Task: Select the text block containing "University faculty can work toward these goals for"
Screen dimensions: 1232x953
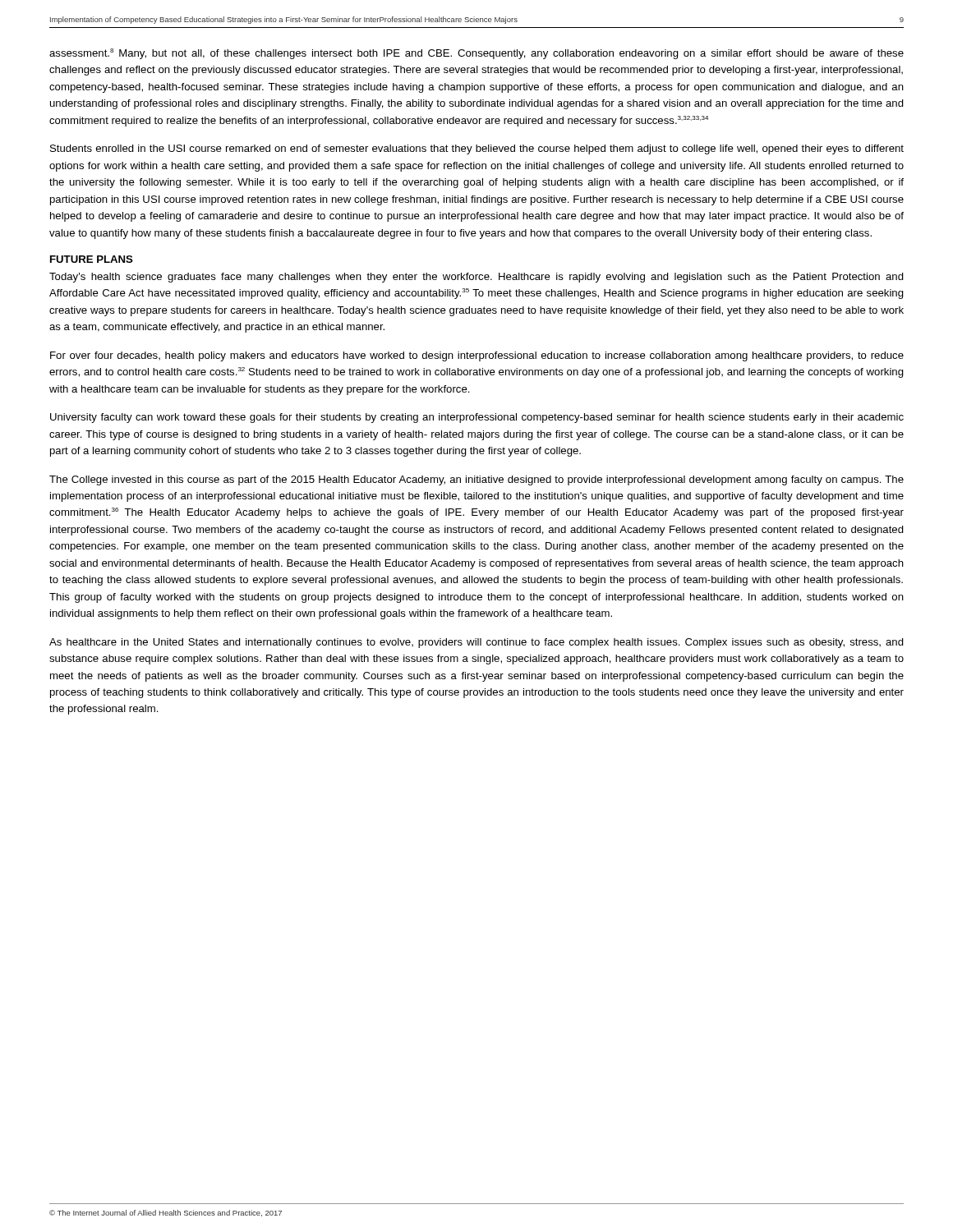Action: pyautogui.click(x=476, y=434)
